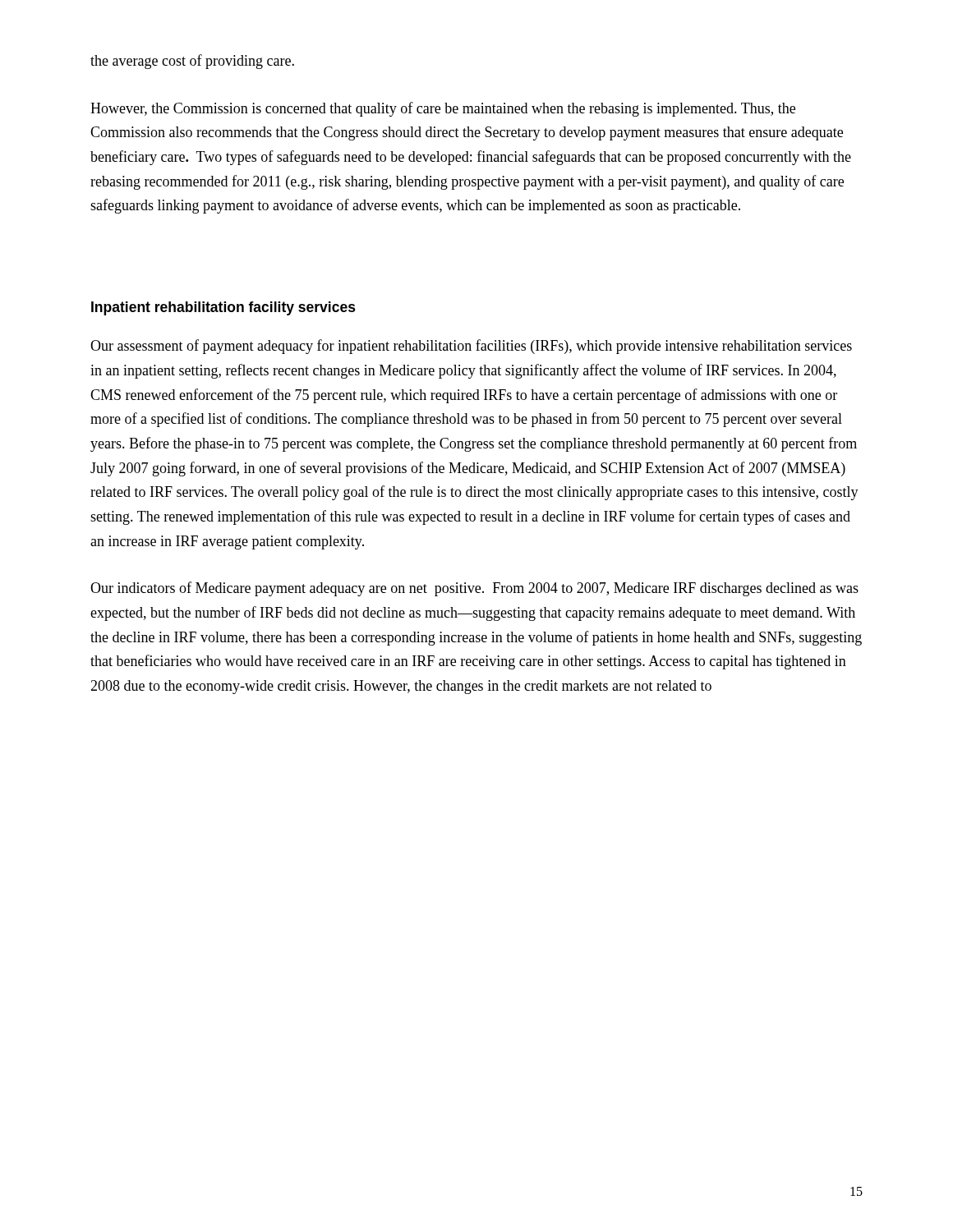Find the section header with the text "Inpatient rehabilitation facility services"
The width and height of the screenshot is (953, 1232).
point(223,308)
